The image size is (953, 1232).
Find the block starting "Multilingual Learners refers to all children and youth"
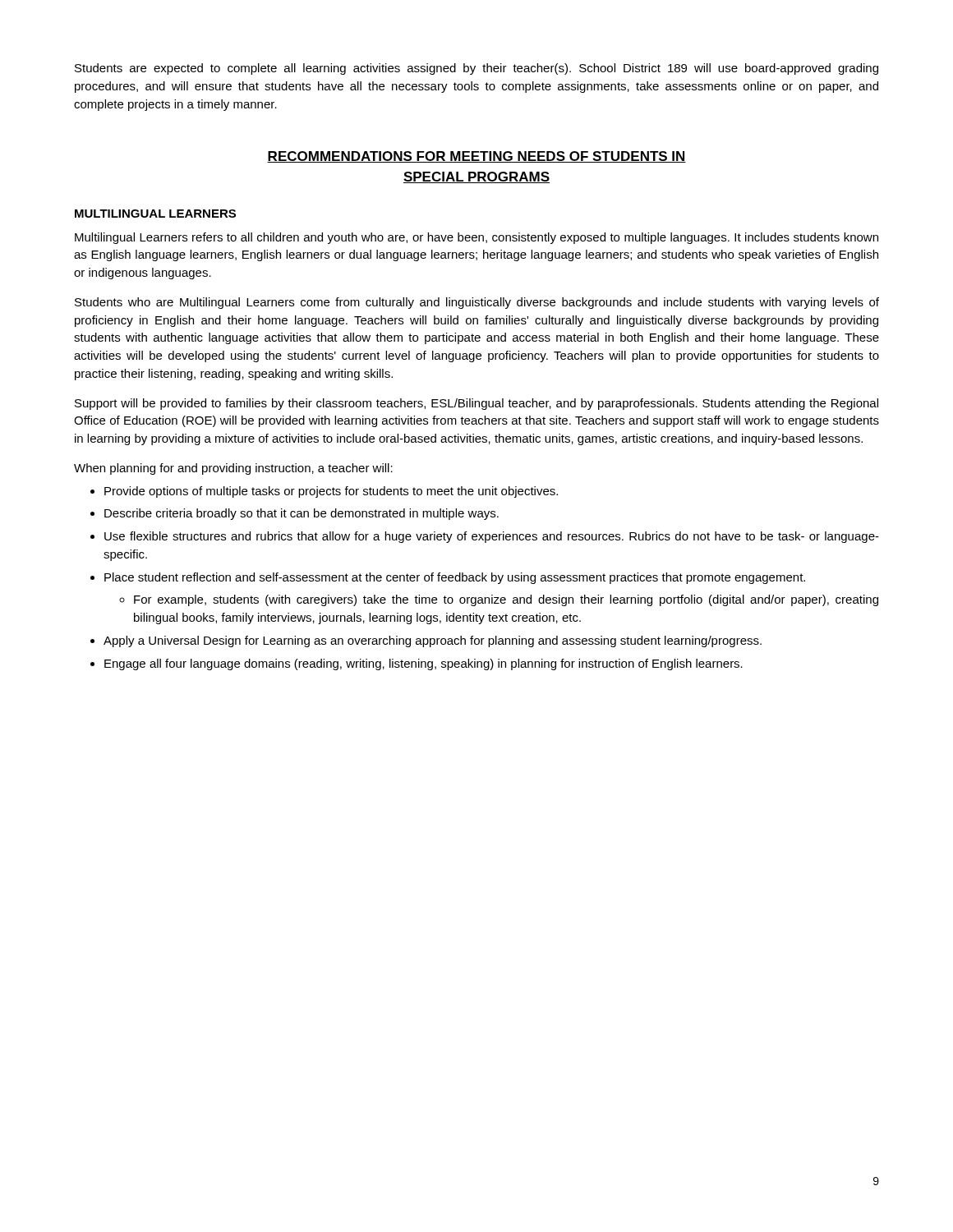pyautogui.click(x=476, y=254)
